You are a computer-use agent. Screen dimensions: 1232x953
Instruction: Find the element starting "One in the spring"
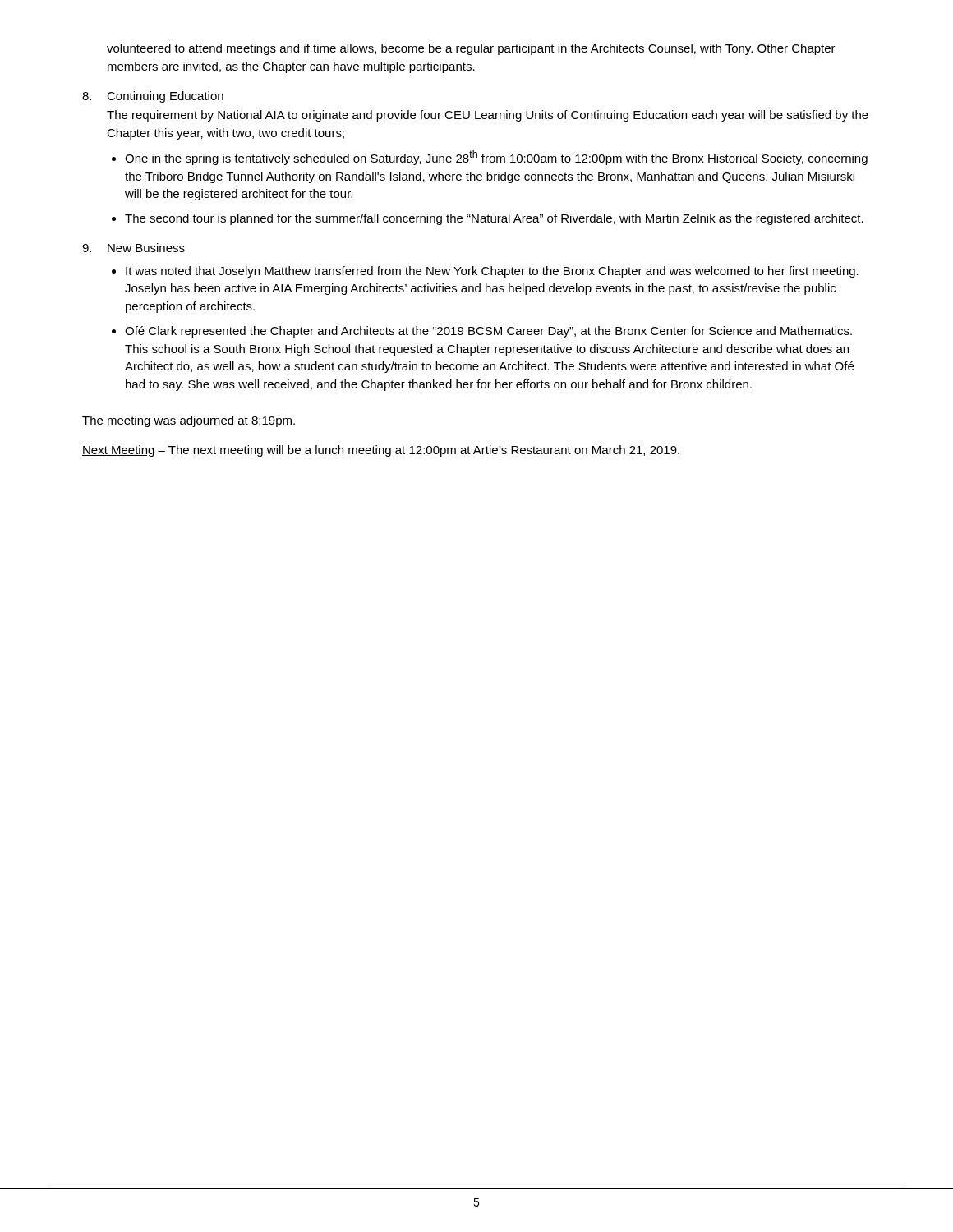(x=496, y=175)
